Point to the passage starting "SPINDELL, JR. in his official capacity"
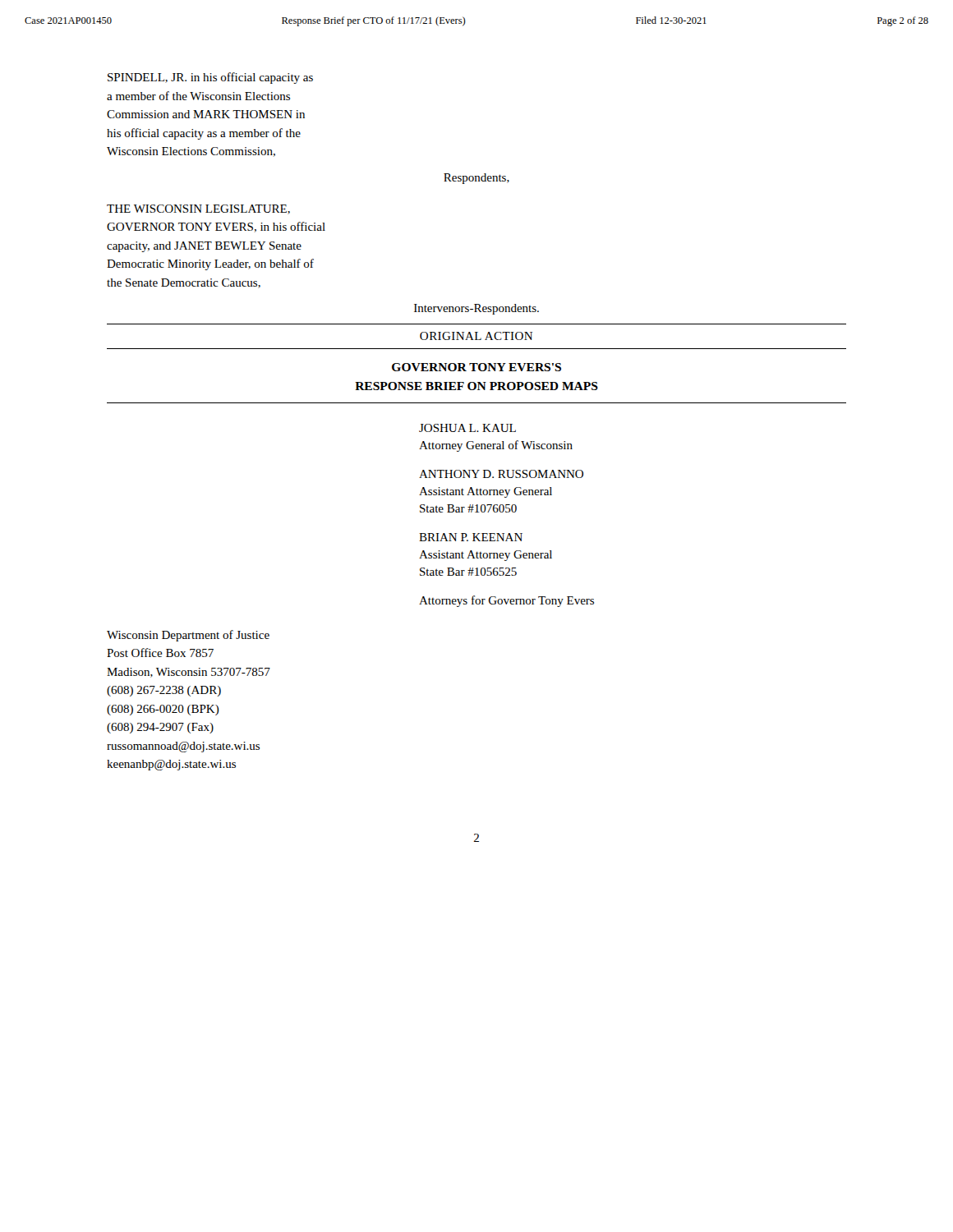Viewport: 953px width, 1232px height. 210,114
